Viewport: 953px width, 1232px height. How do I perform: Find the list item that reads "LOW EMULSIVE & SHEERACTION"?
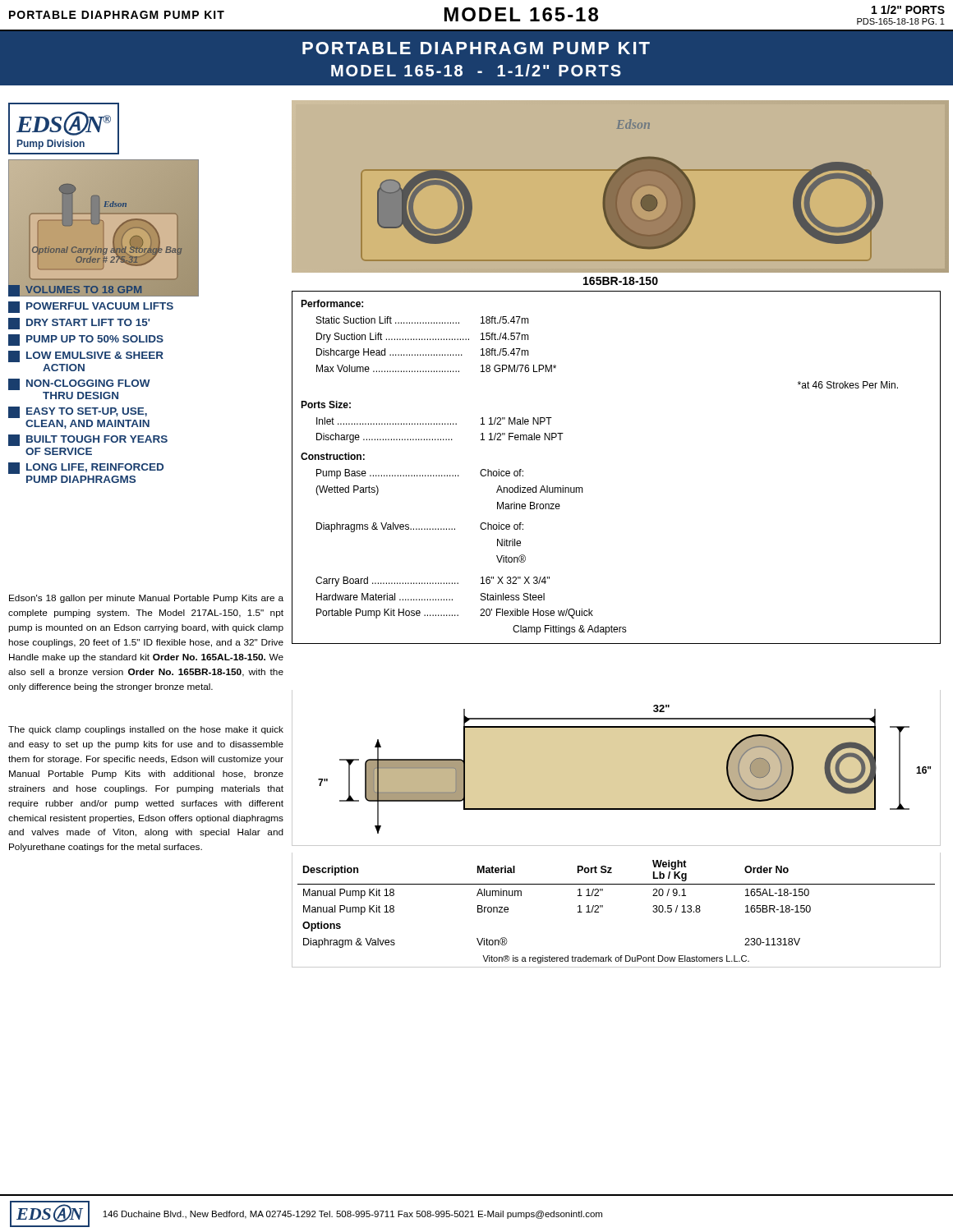(86, 361)
